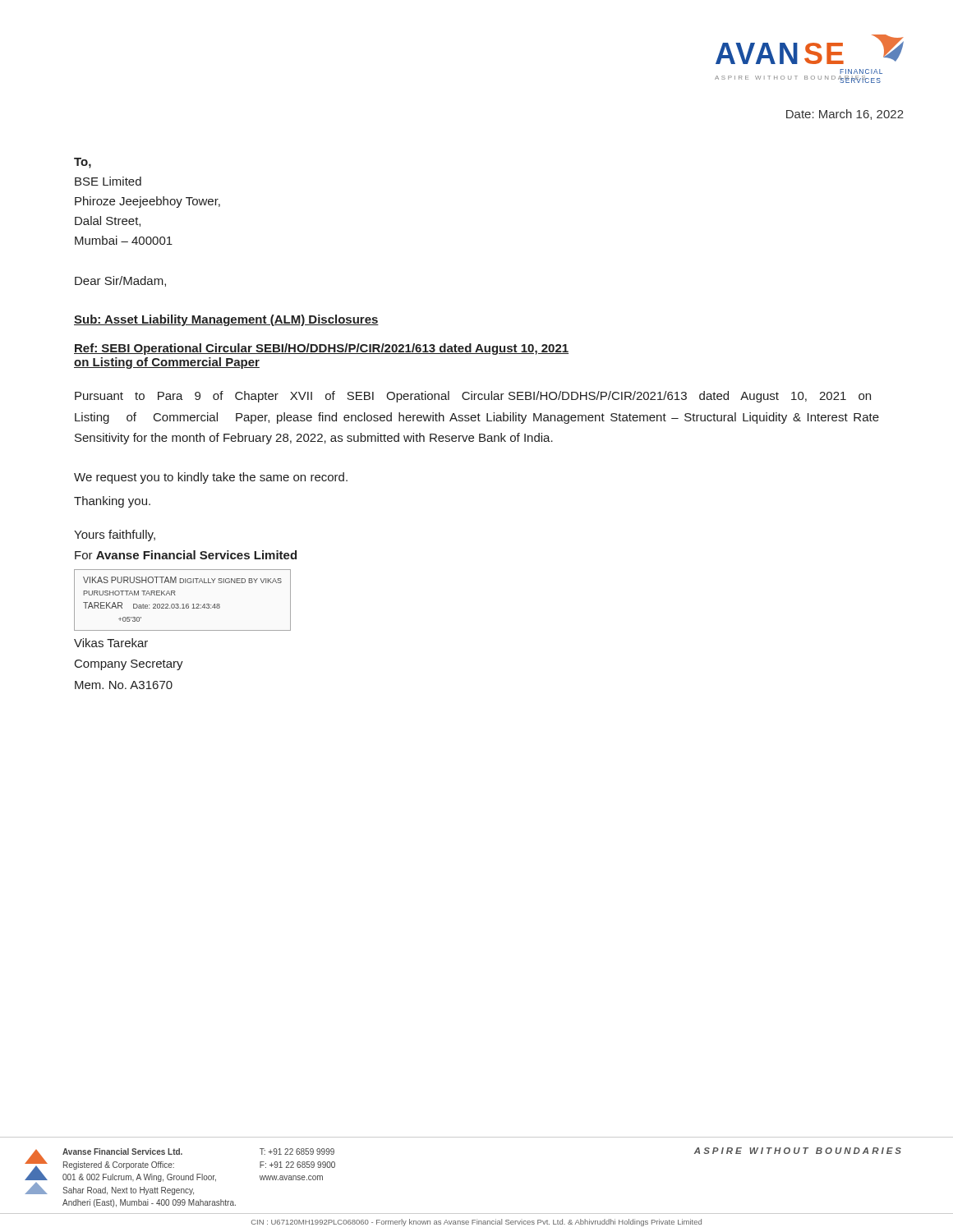
Task: Where is the passage that starts "To, BSE Limited Phiroze Jeejeebhoy"?
Action: tap(147, 201)
